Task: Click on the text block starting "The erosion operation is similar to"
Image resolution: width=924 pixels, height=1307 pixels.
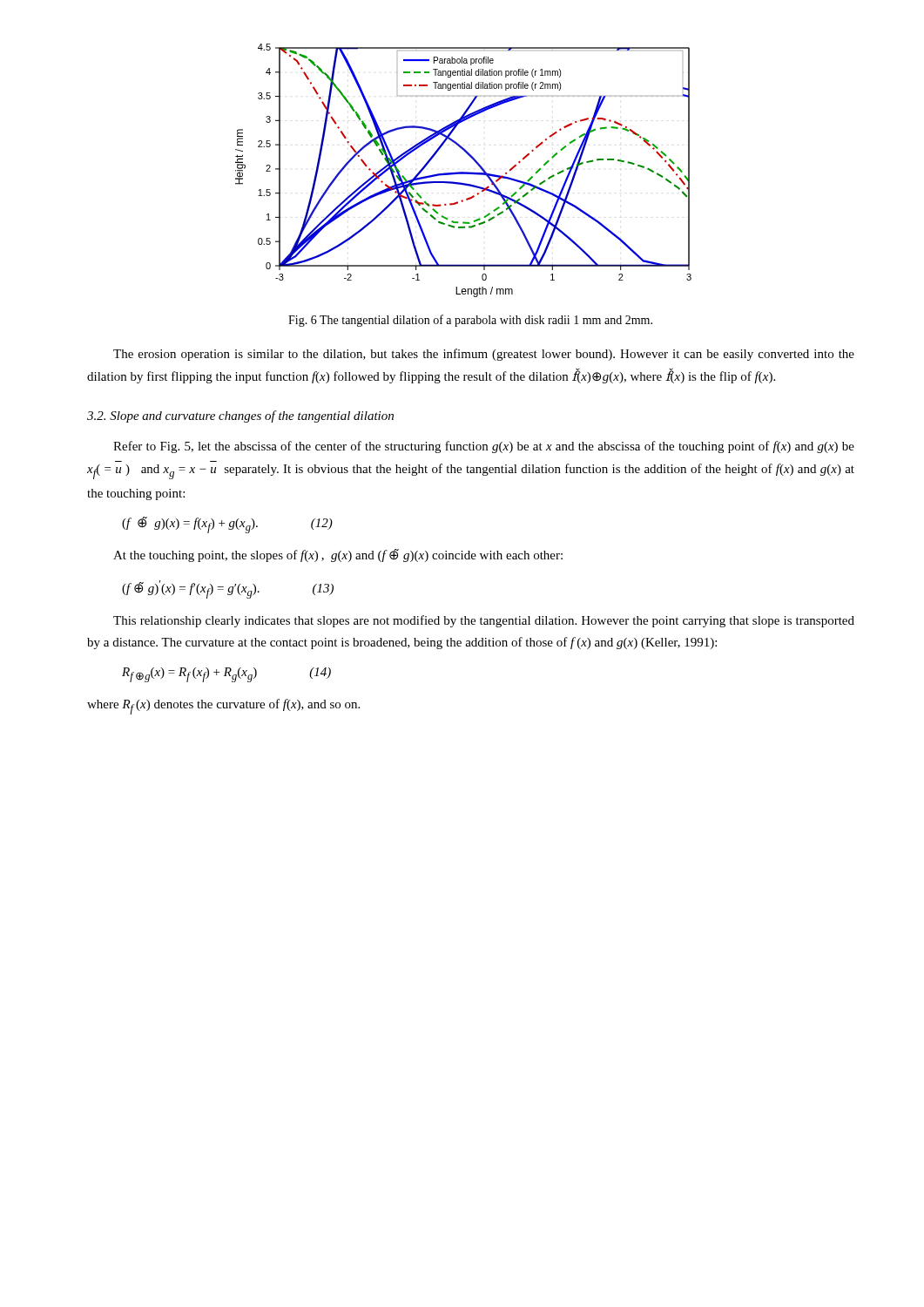Action: point(471,365)
